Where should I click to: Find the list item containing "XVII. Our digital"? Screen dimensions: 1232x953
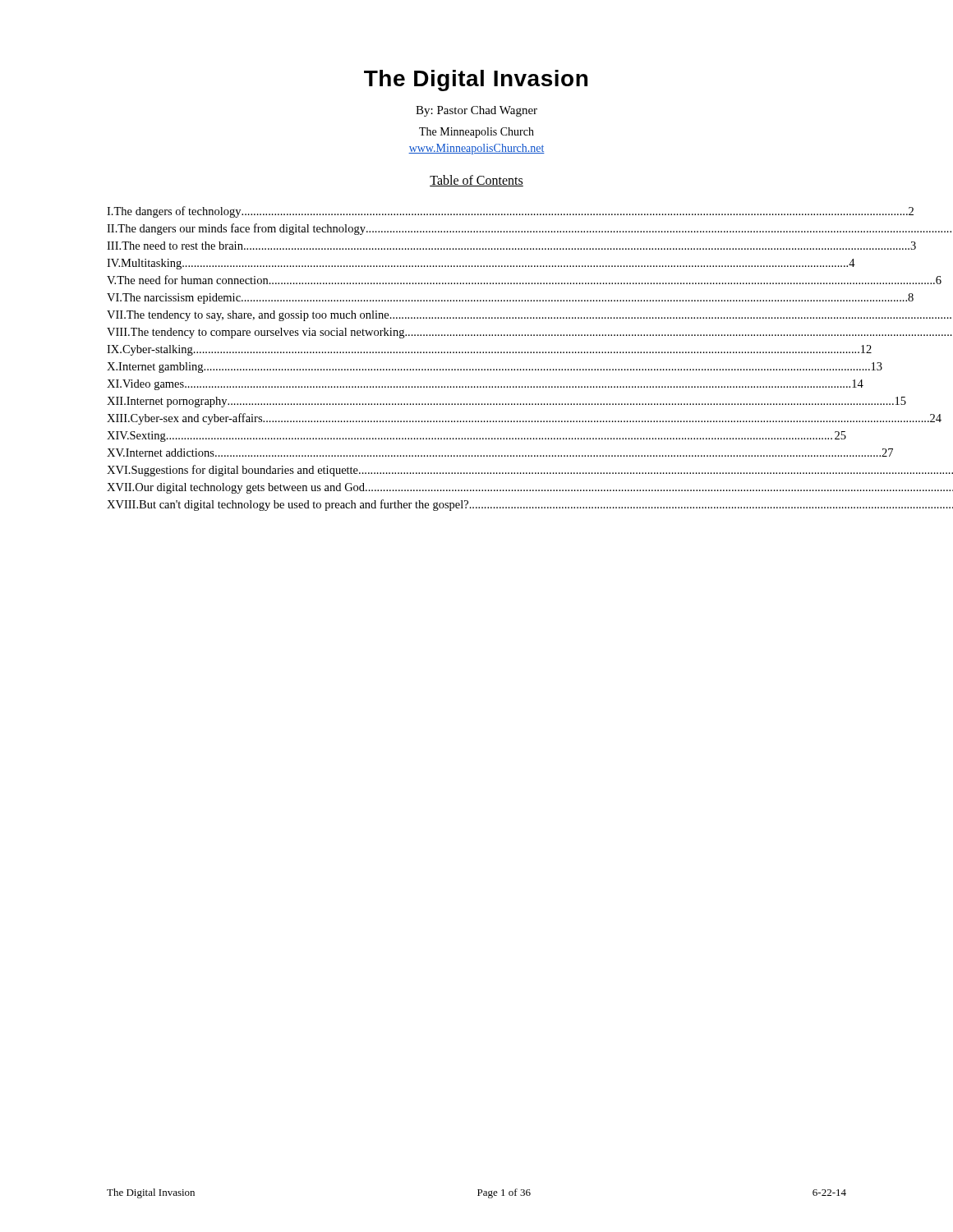click(x=530, y=487)
